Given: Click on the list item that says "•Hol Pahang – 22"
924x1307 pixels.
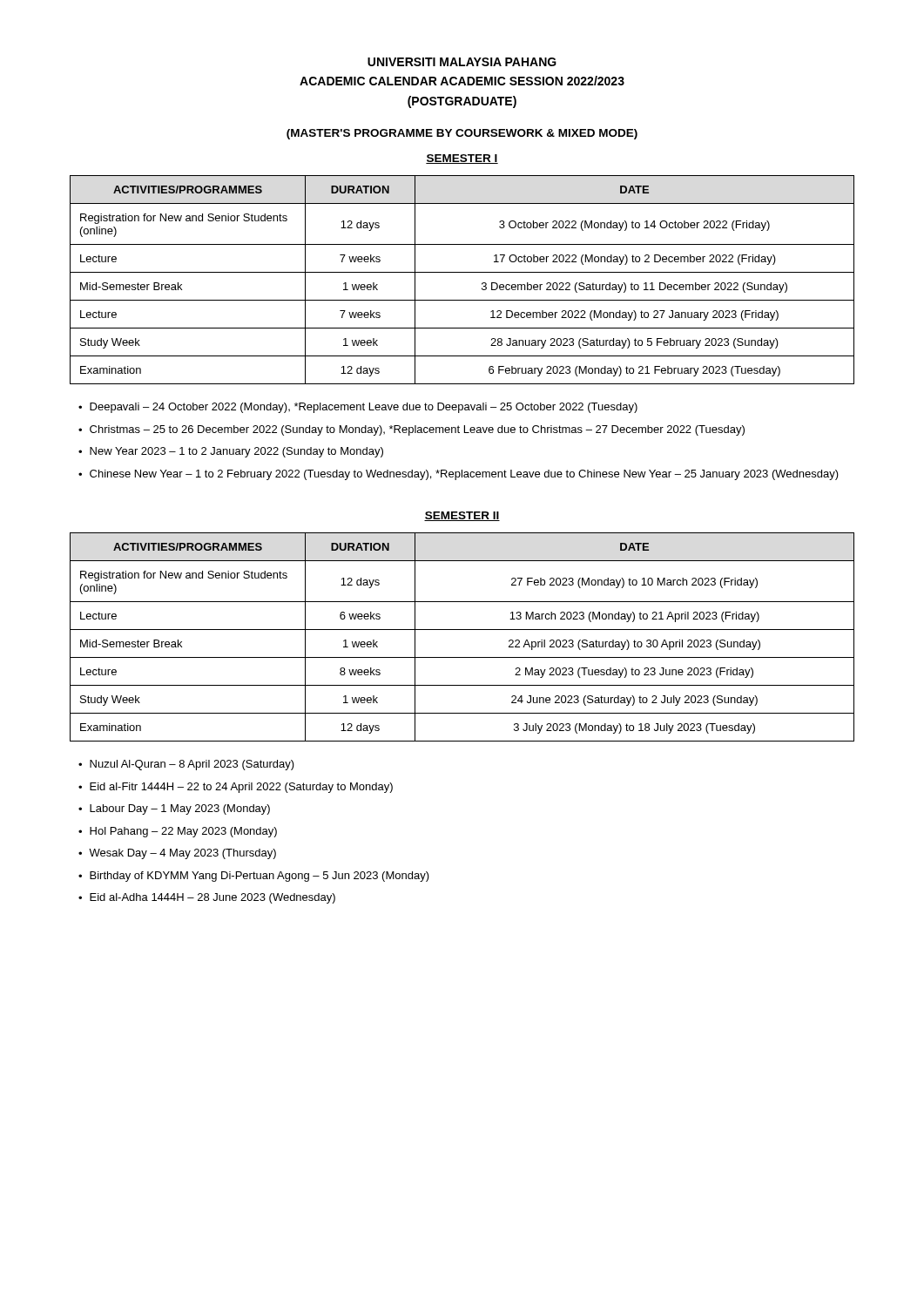Looking at the screenshot, I should [178, 831].
